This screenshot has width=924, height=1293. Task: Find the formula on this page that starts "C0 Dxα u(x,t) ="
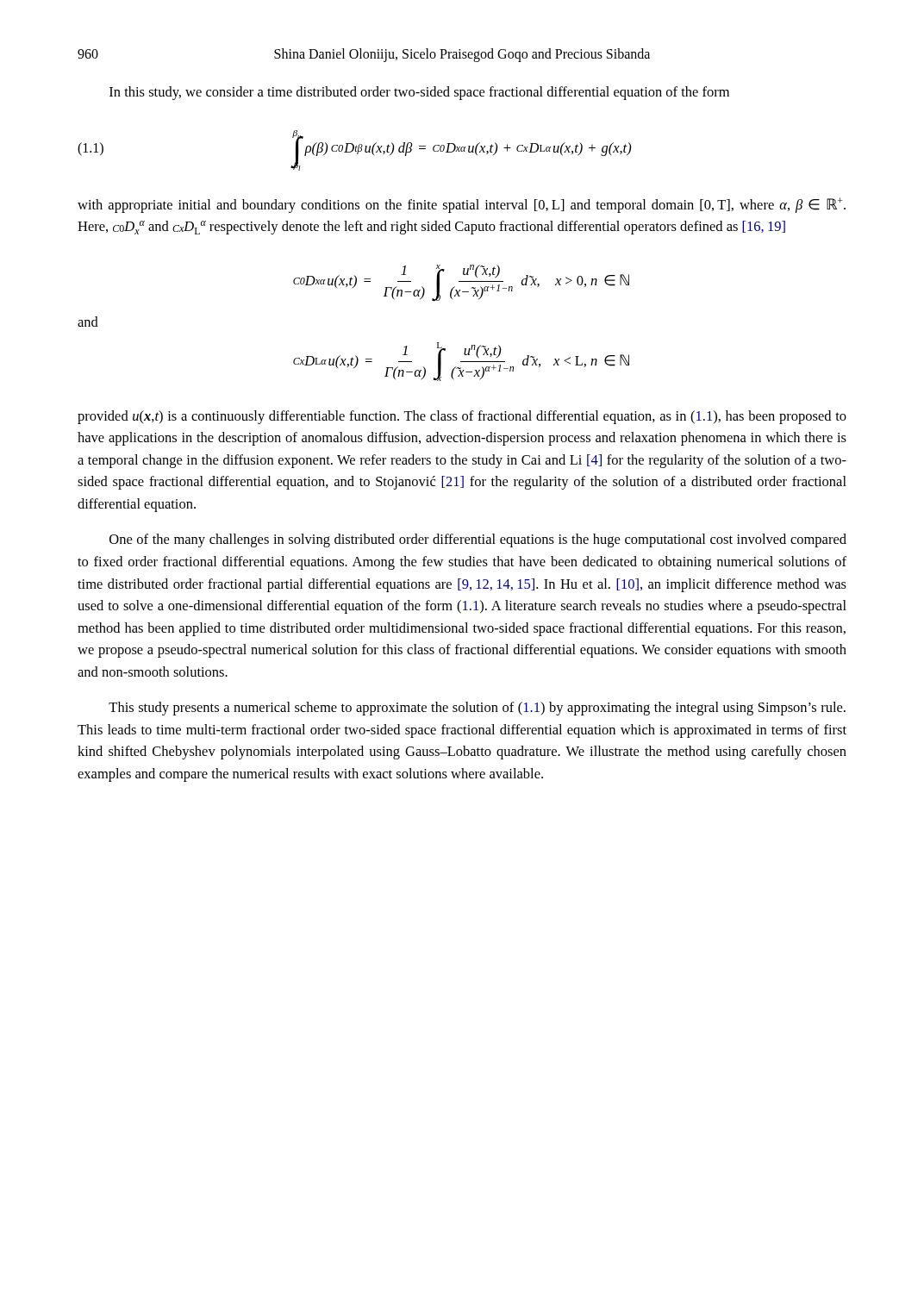coord(462,281)
